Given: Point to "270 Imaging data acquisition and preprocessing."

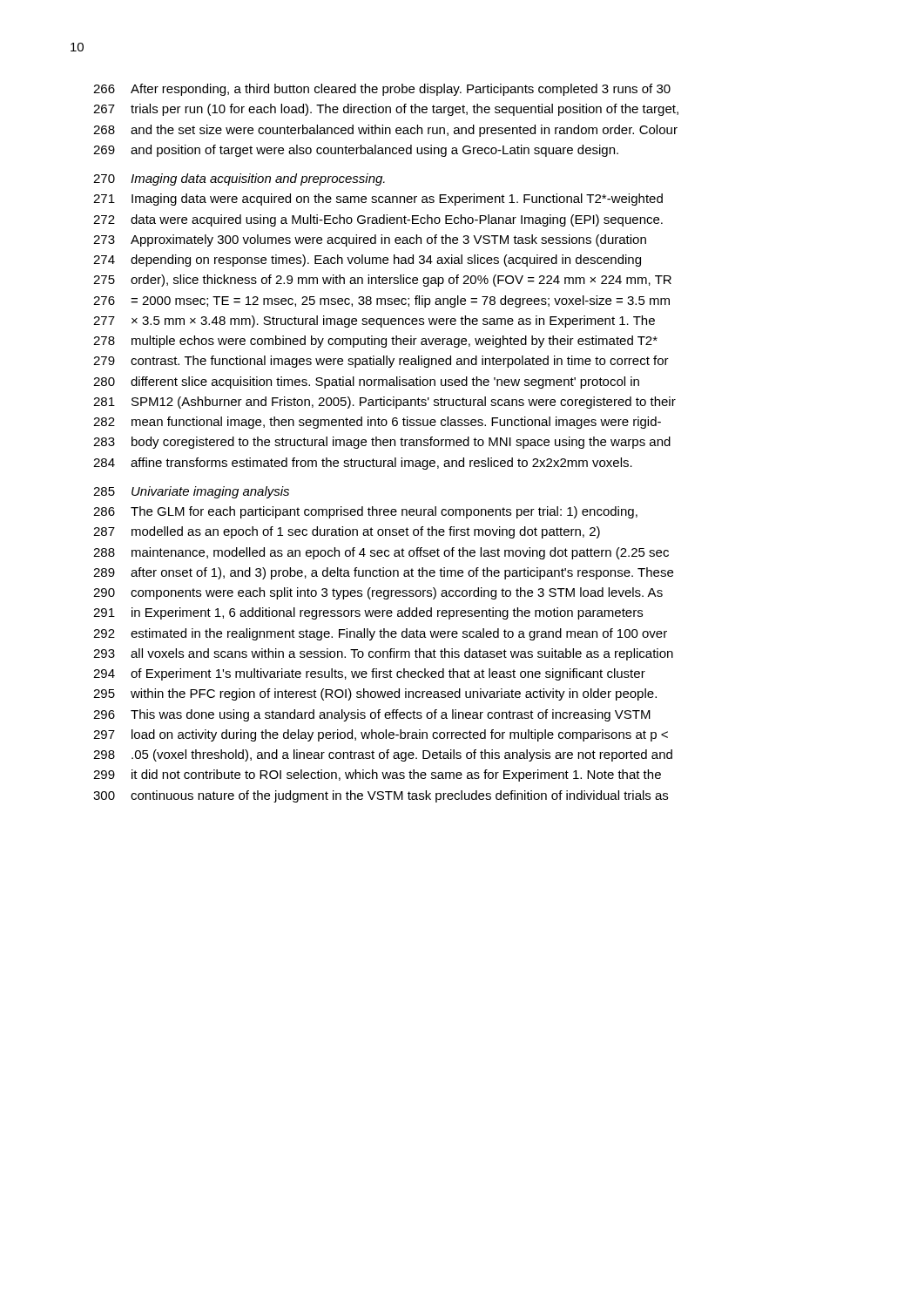Looking at the screenshot, I should pos(239,179).
